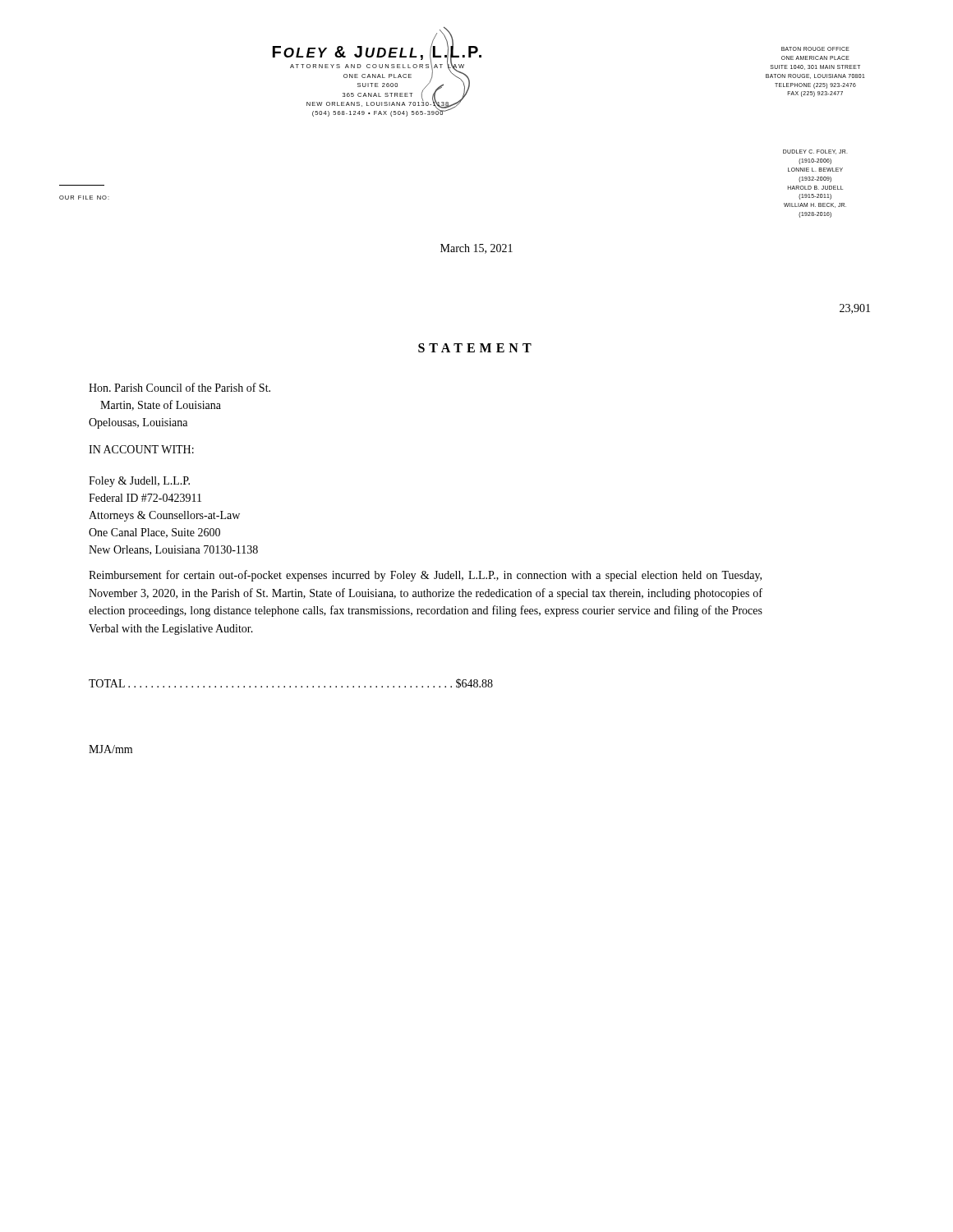Point to the element starting "TOTAL . . . . ."

(x=291, y=684)
